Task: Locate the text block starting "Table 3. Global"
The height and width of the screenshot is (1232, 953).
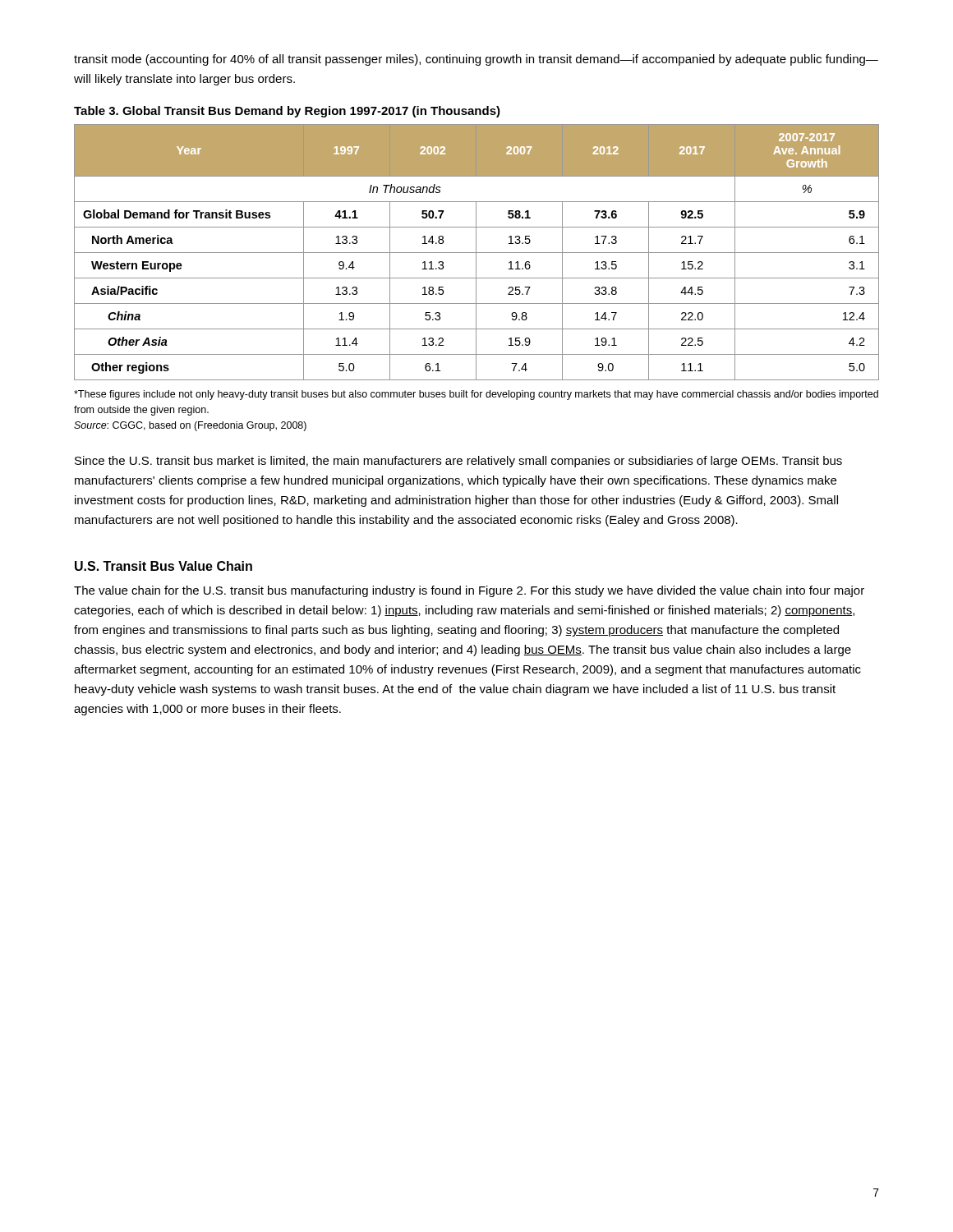Action: click(287, 110)
